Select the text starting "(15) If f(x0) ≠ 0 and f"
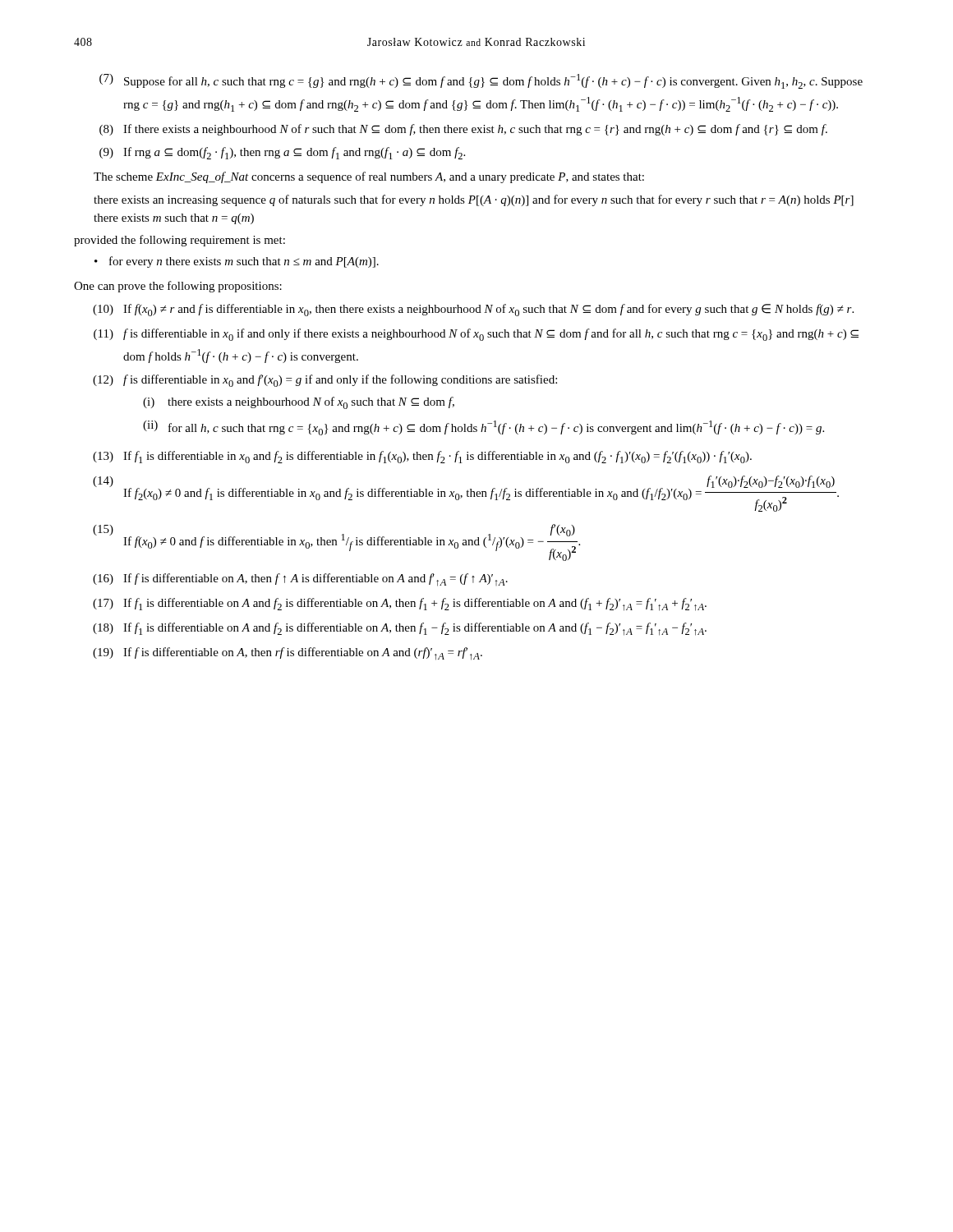This screenshot has height=1232, width=953. tap(476, 543)
